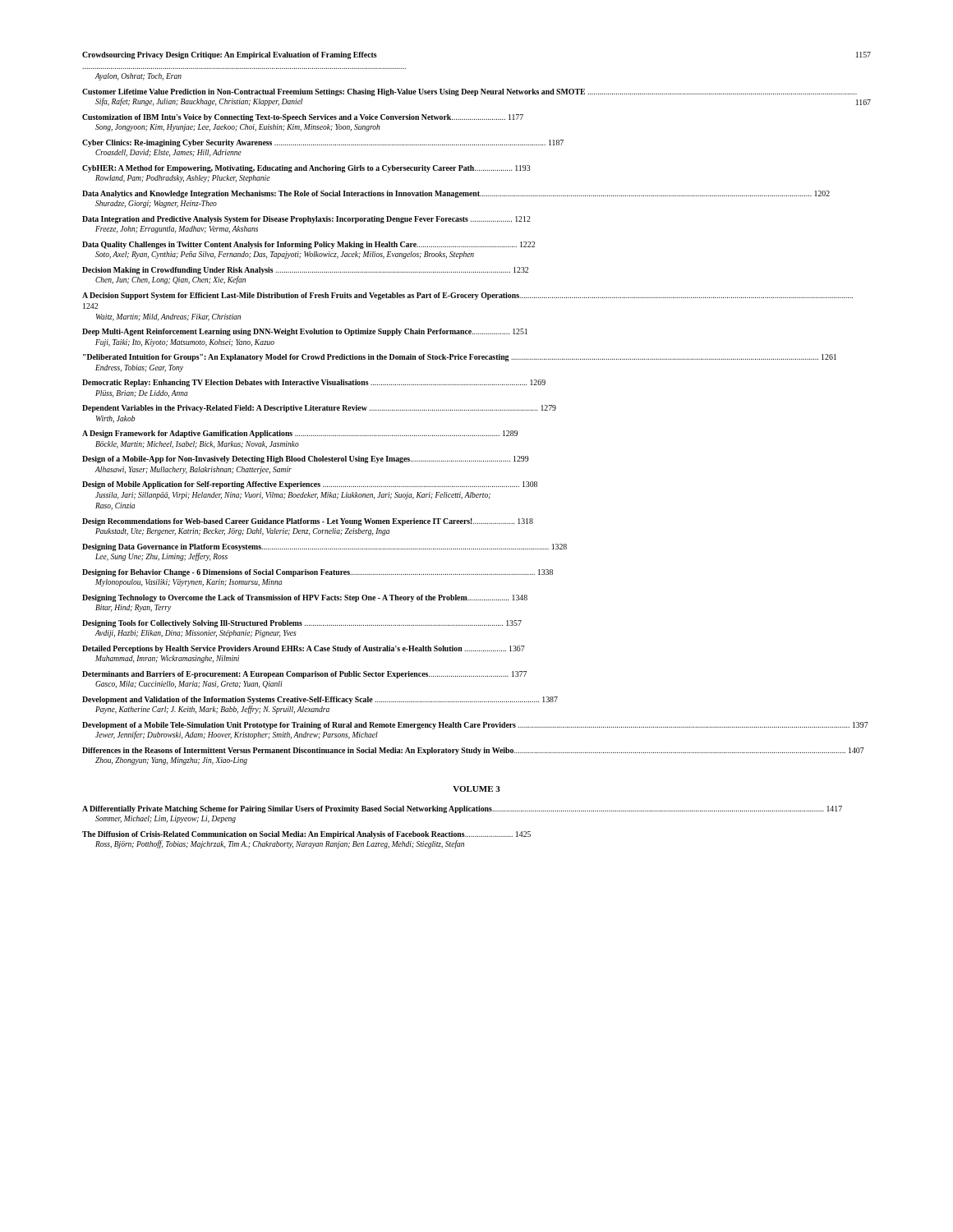Viewport: 953px width, 1232px height.
Task: Click on the list item containing "A Decision Support"
Action: (x=476, y=306)
